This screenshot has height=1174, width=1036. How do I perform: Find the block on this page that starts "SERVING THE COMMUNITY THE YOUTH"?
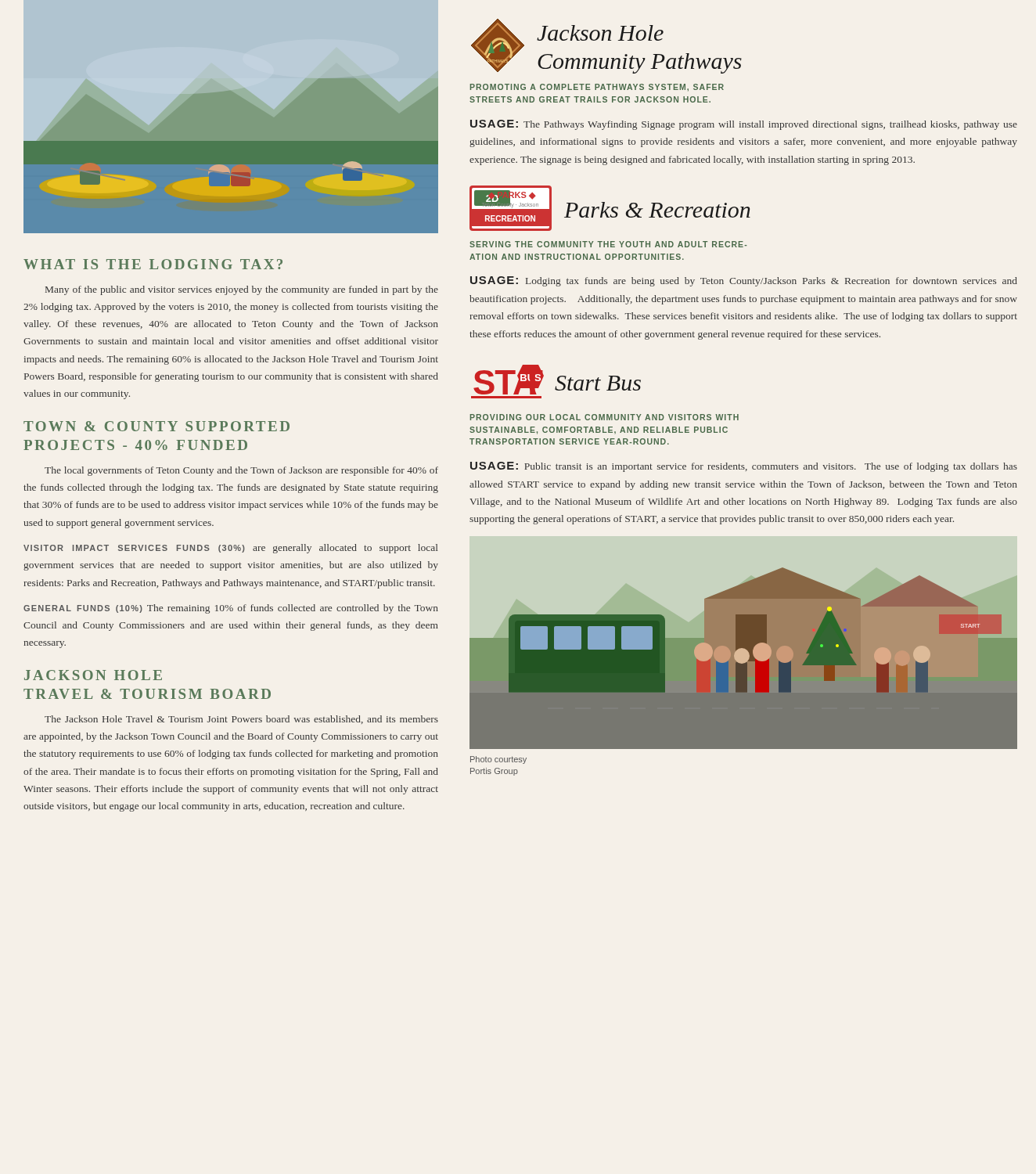609,250
